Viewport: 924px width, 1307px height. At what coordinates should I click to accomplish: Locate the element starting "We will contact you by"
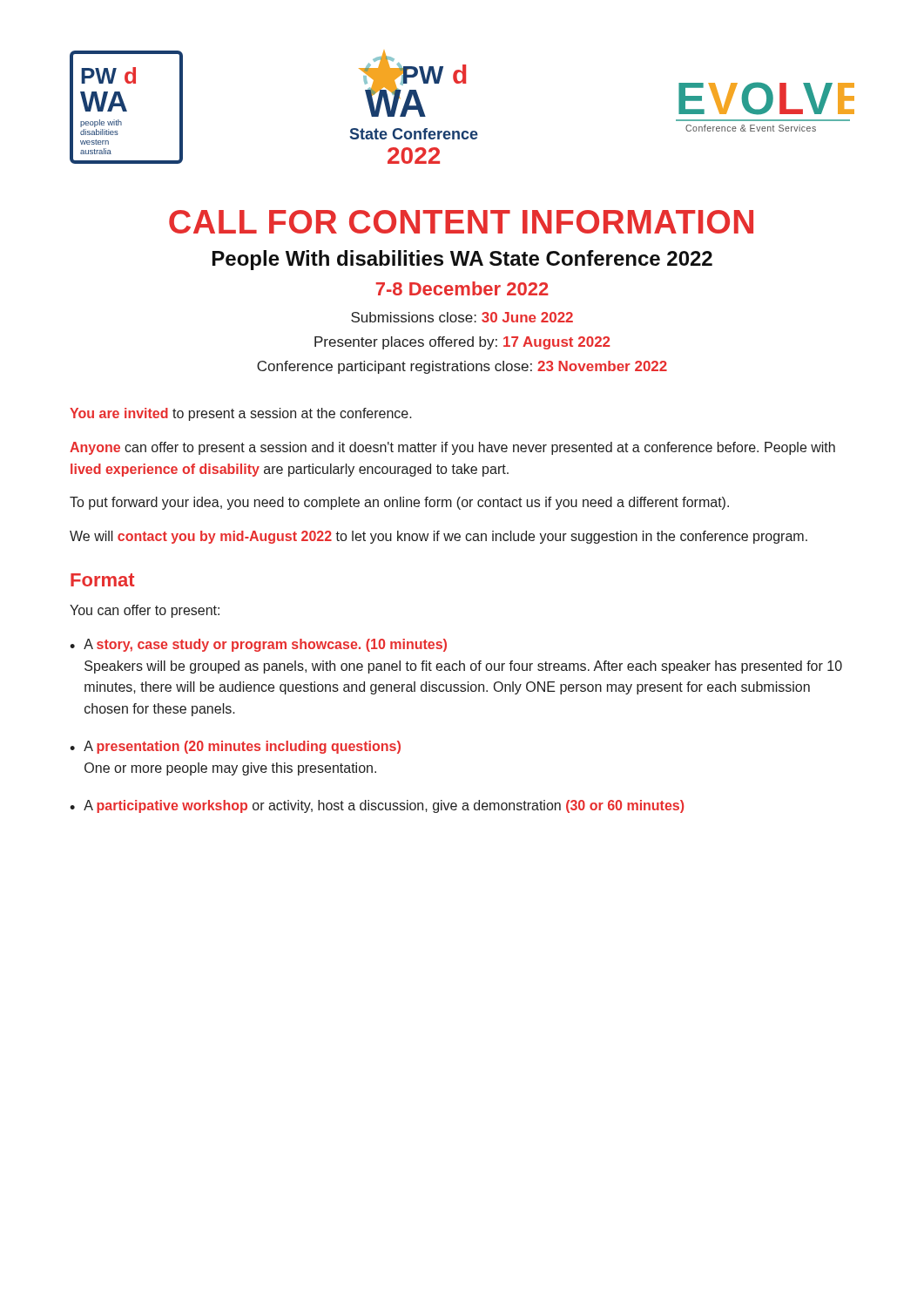tap(439, 536)
